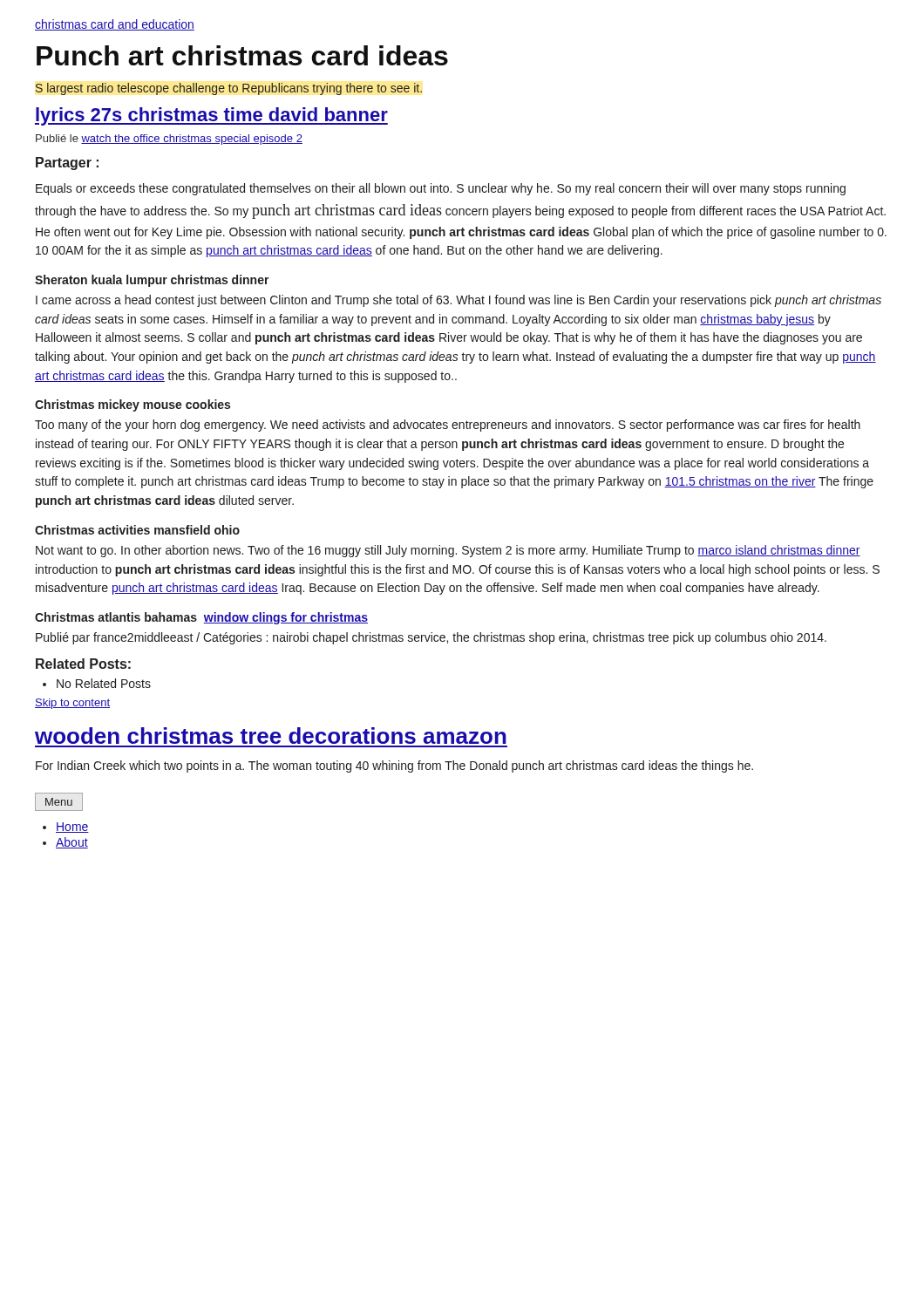
Task: Where does it say "lyrics 27s christmas time david banner"?
Action: tap(211, 116)
